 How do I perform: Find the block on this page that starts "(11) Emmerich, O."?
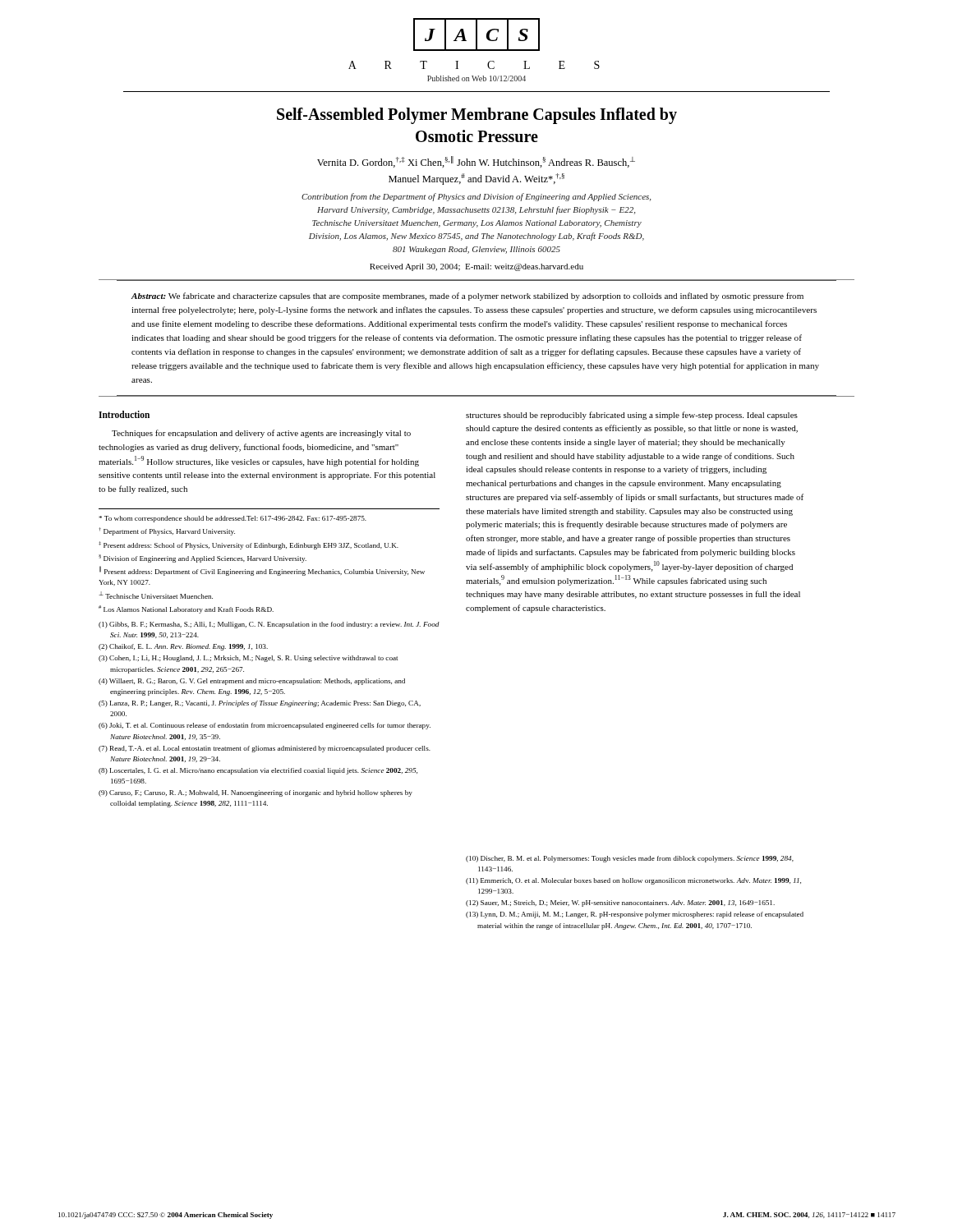634,886
